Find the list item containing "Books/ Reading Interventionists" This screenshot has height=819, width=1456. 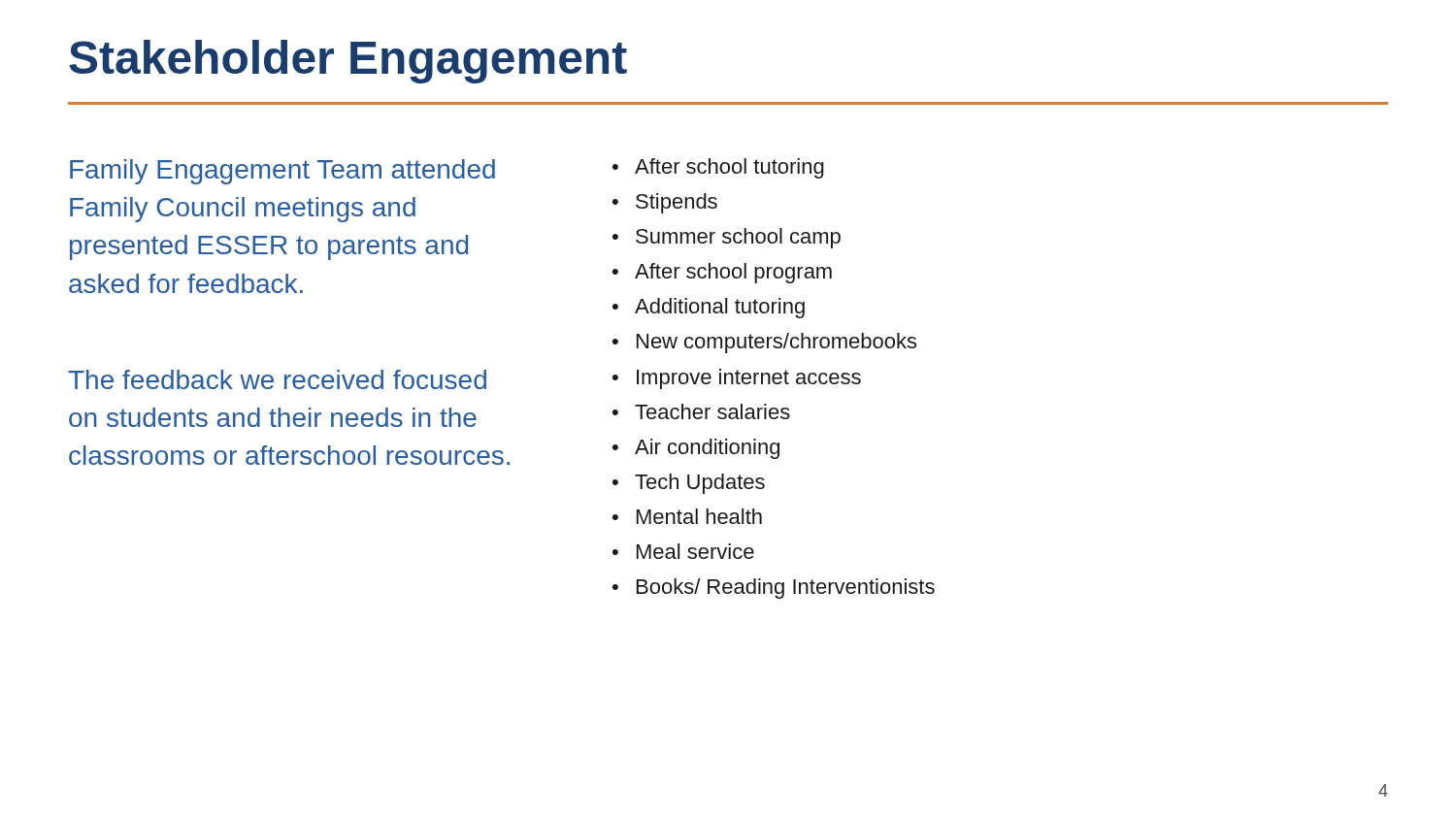pyautogui.click(x=785, y=587)
